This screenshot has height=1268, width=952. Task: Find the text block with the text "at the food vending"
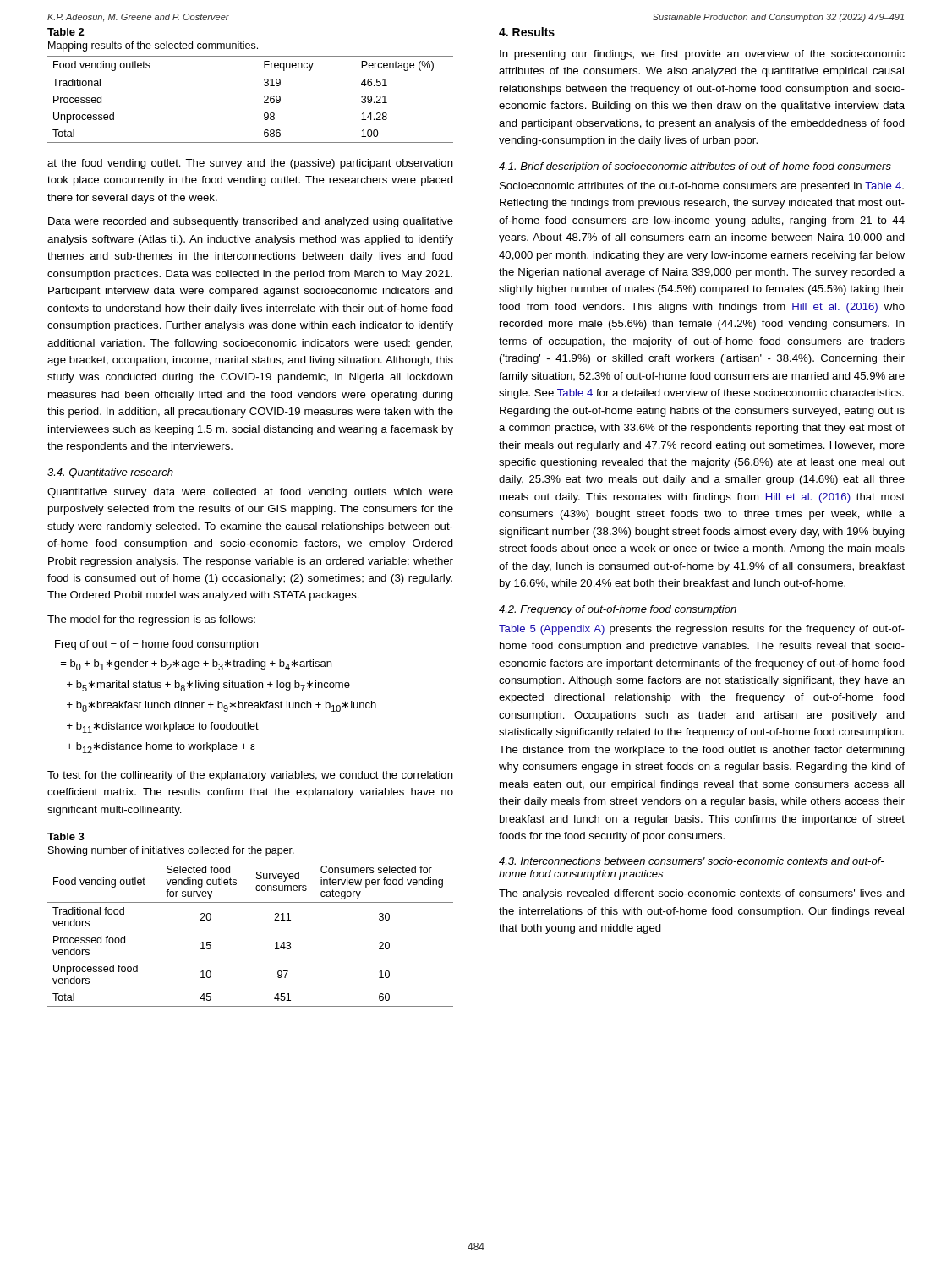250,180
